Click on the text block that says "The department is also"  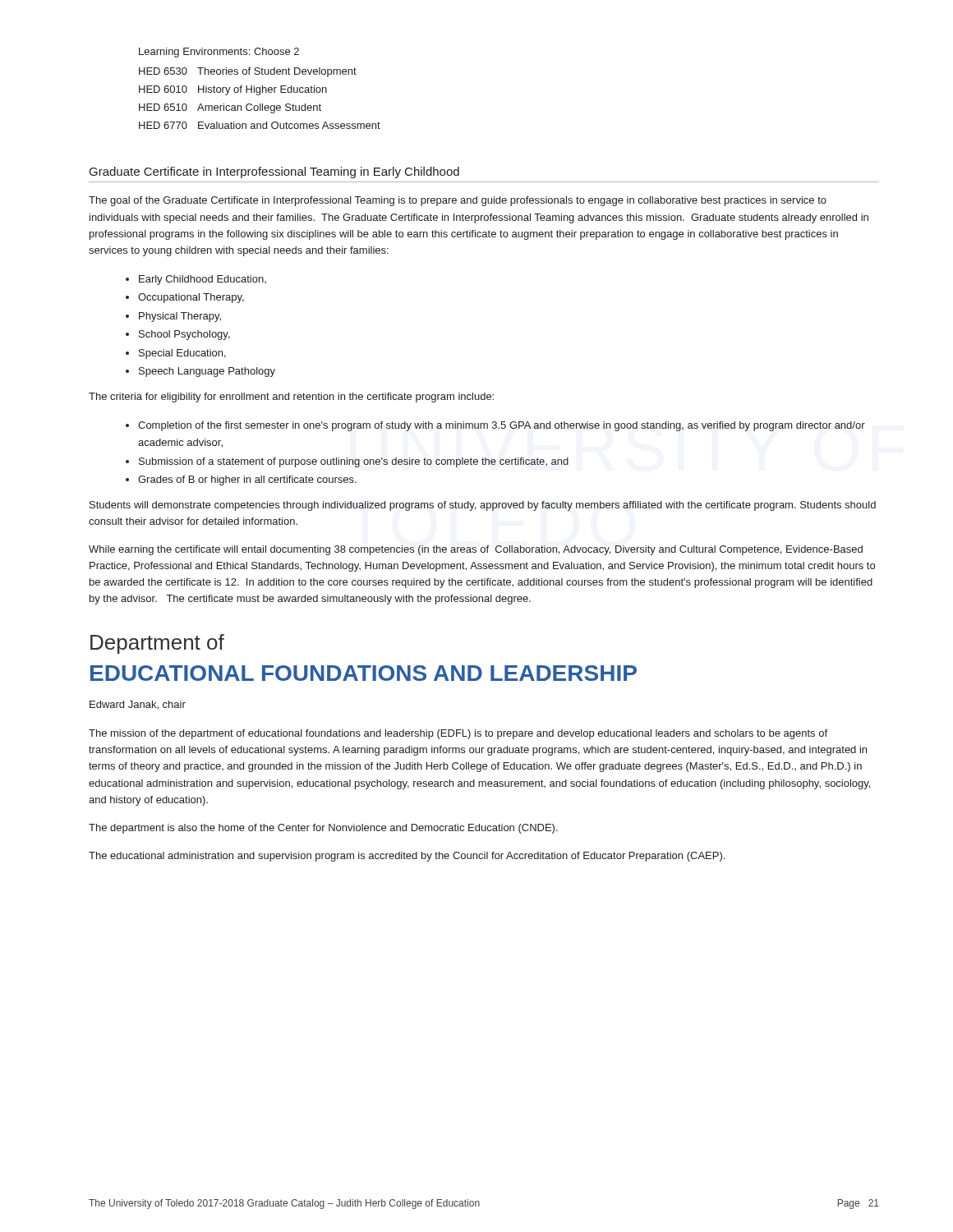[x=323, y=827]
